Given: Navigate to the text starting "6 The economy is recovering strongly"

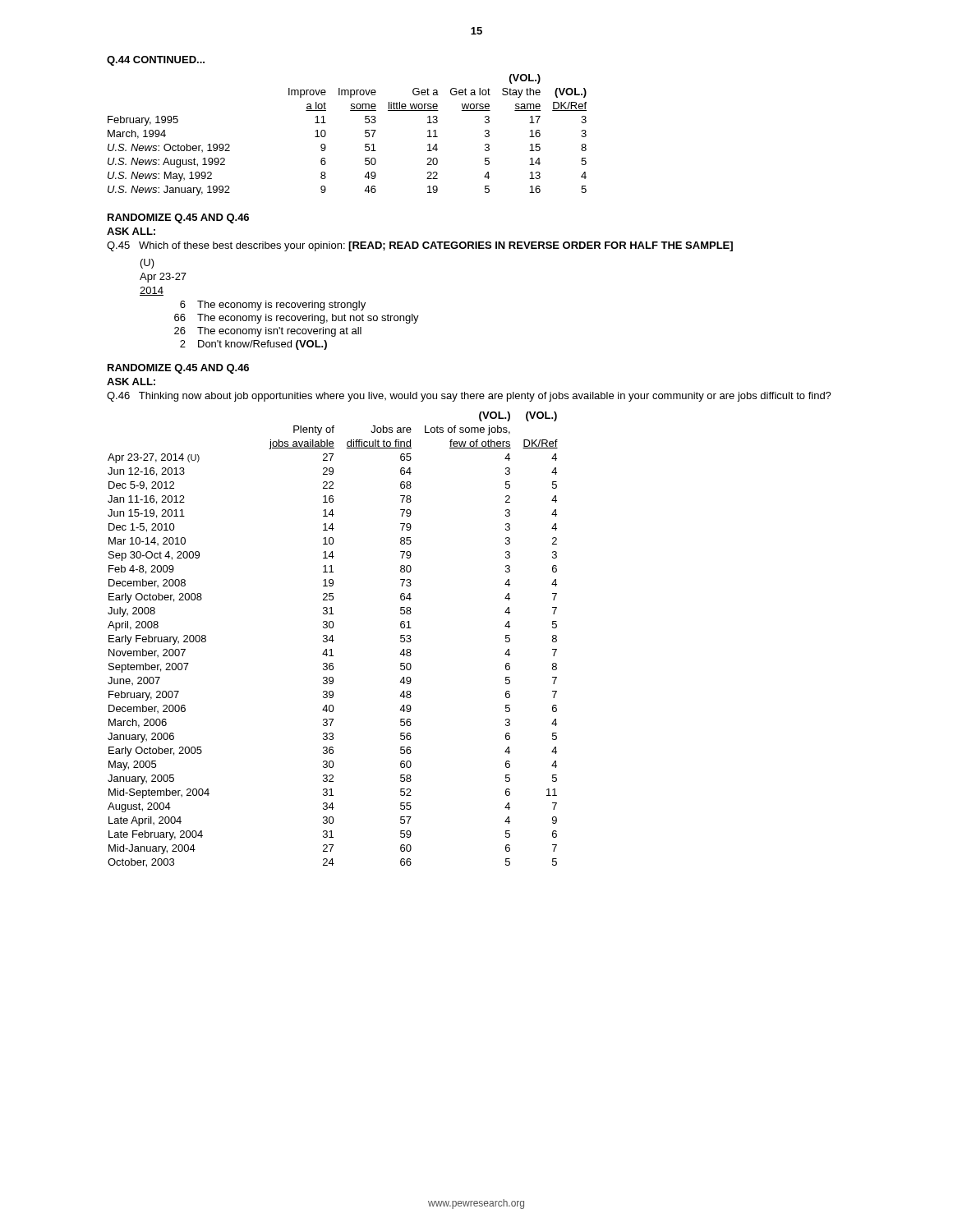Looking at the screenshot, I should click(261, 304).
